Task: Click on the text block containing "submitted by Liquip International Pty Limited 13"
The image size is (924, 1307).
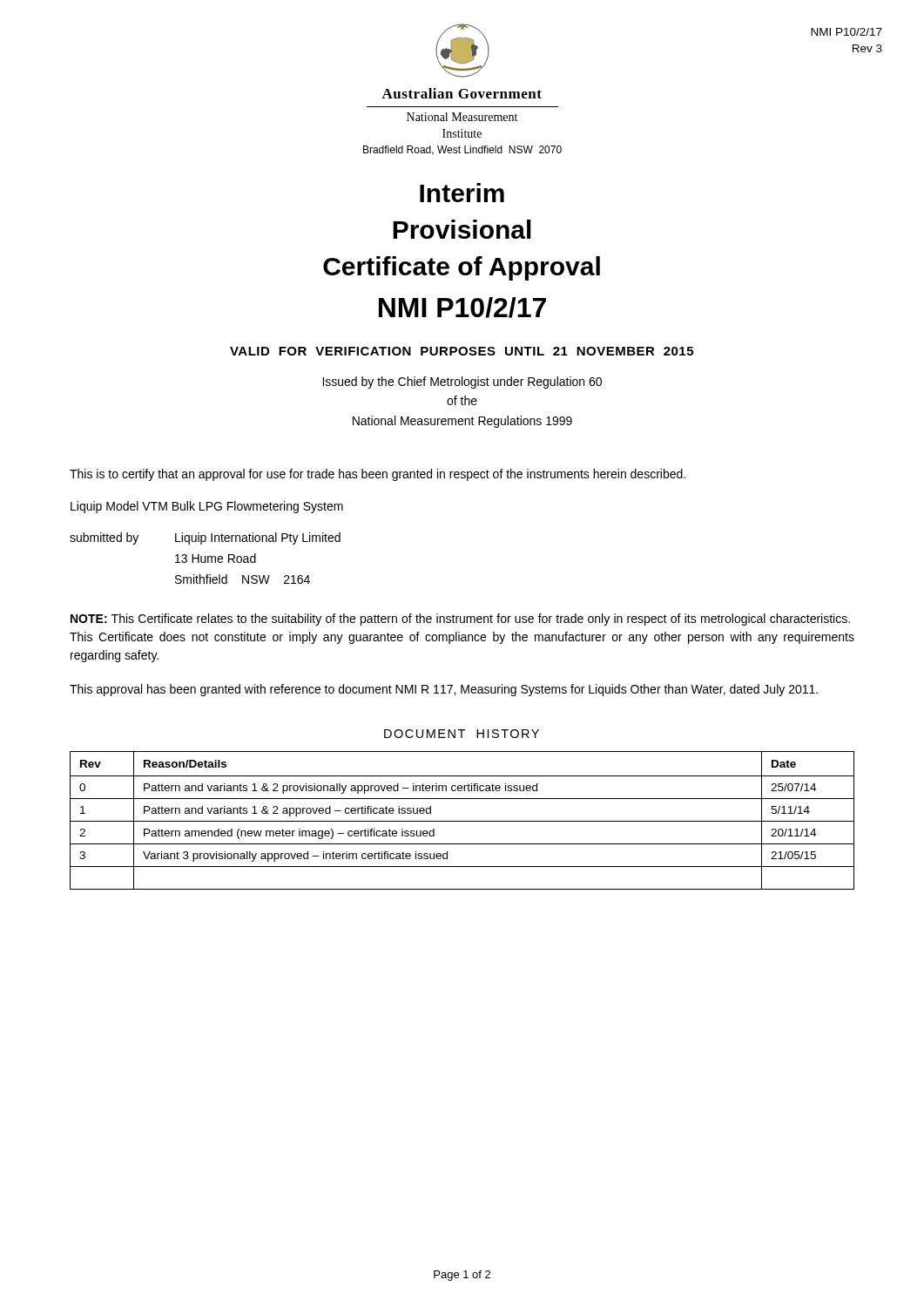Action: point(205,559)
